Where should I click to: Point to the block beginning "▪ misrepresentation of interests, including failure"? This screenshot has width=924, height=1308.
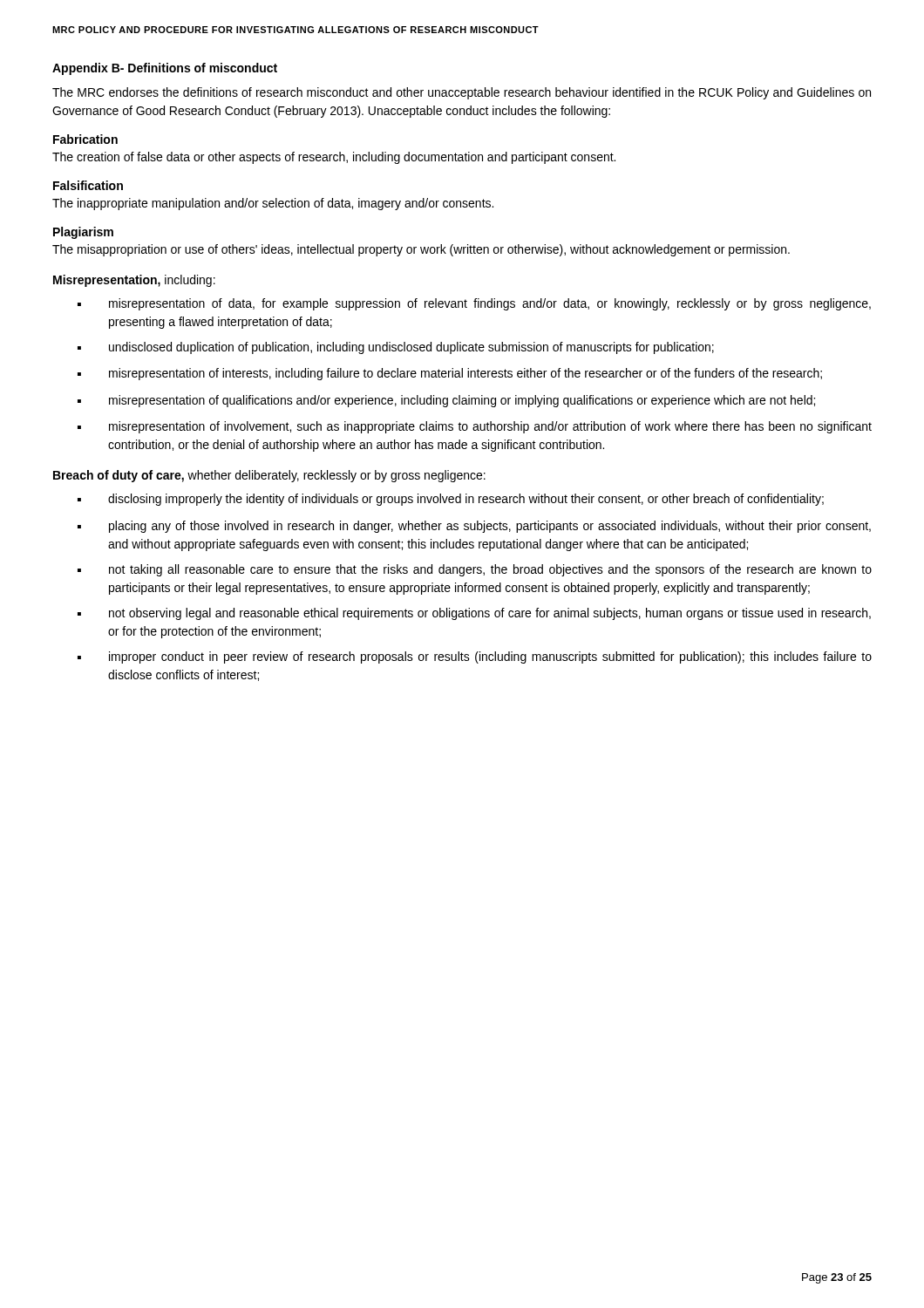coord(462,375)
